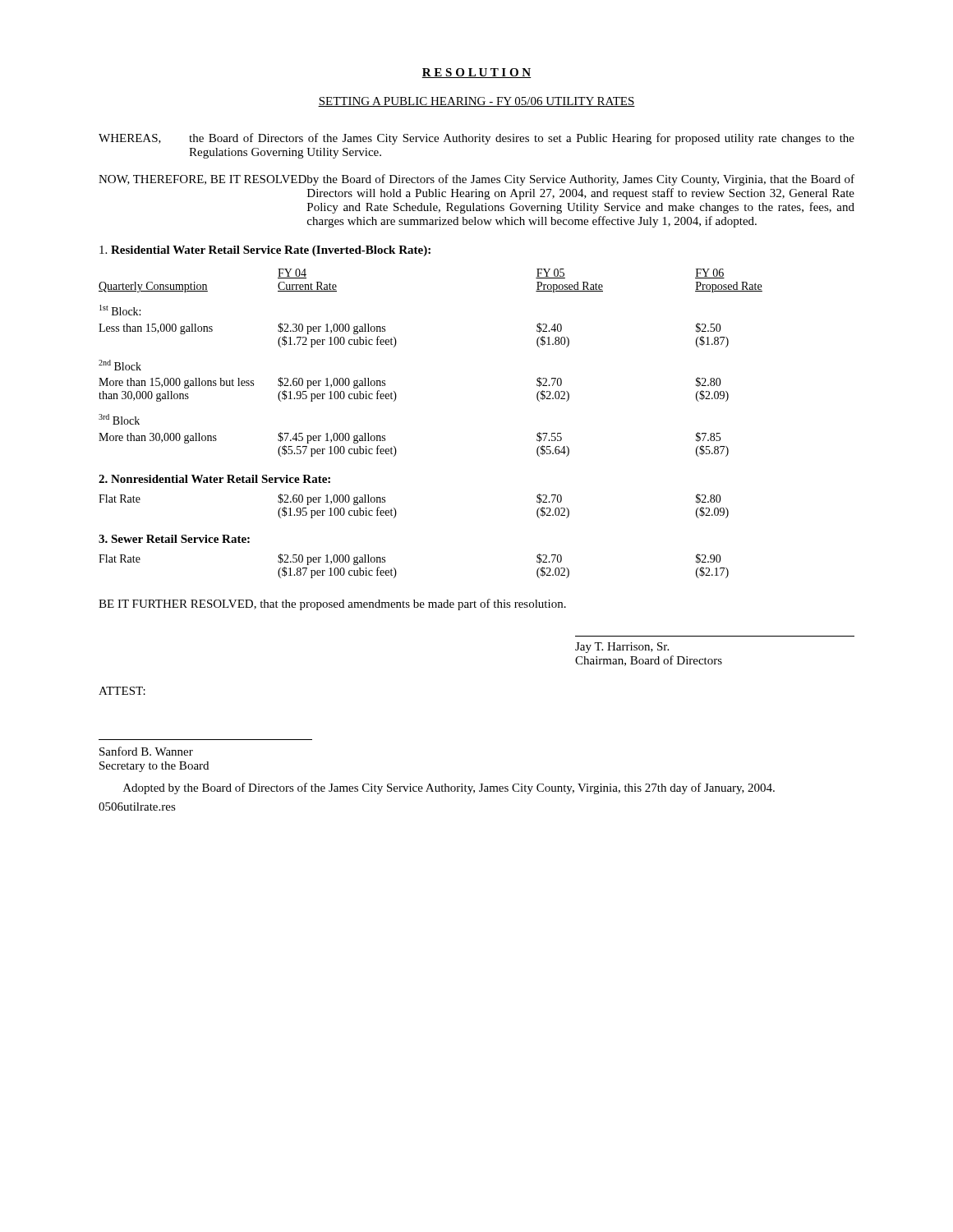
Task: Click on the list item with the text "3. Sewer Retail Service Rate:"
Action: pyautogui.click(x=175, y=539)
